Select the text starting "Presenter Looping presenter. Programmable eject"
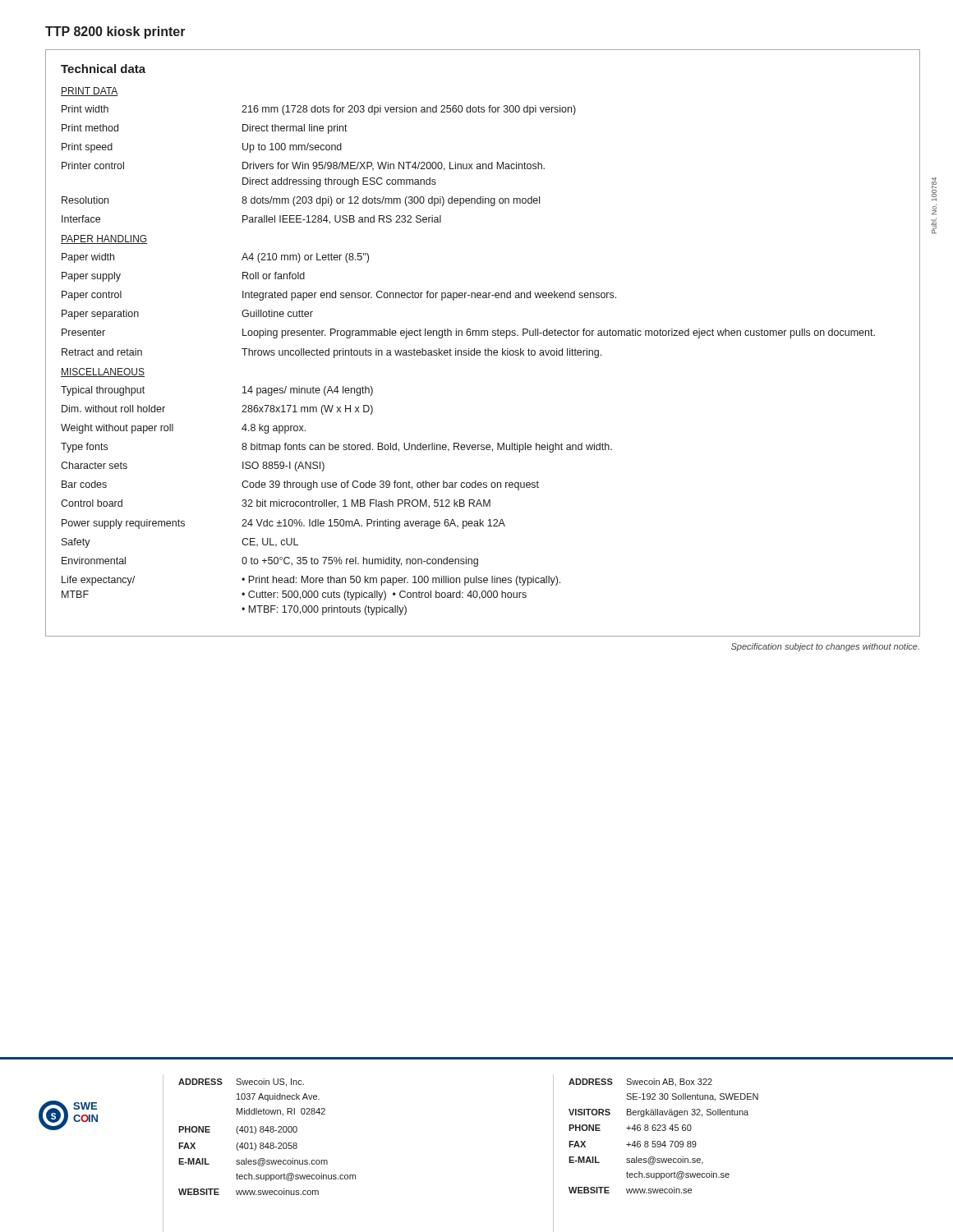This screenshot has height=1232, width=953. point(483,333)
